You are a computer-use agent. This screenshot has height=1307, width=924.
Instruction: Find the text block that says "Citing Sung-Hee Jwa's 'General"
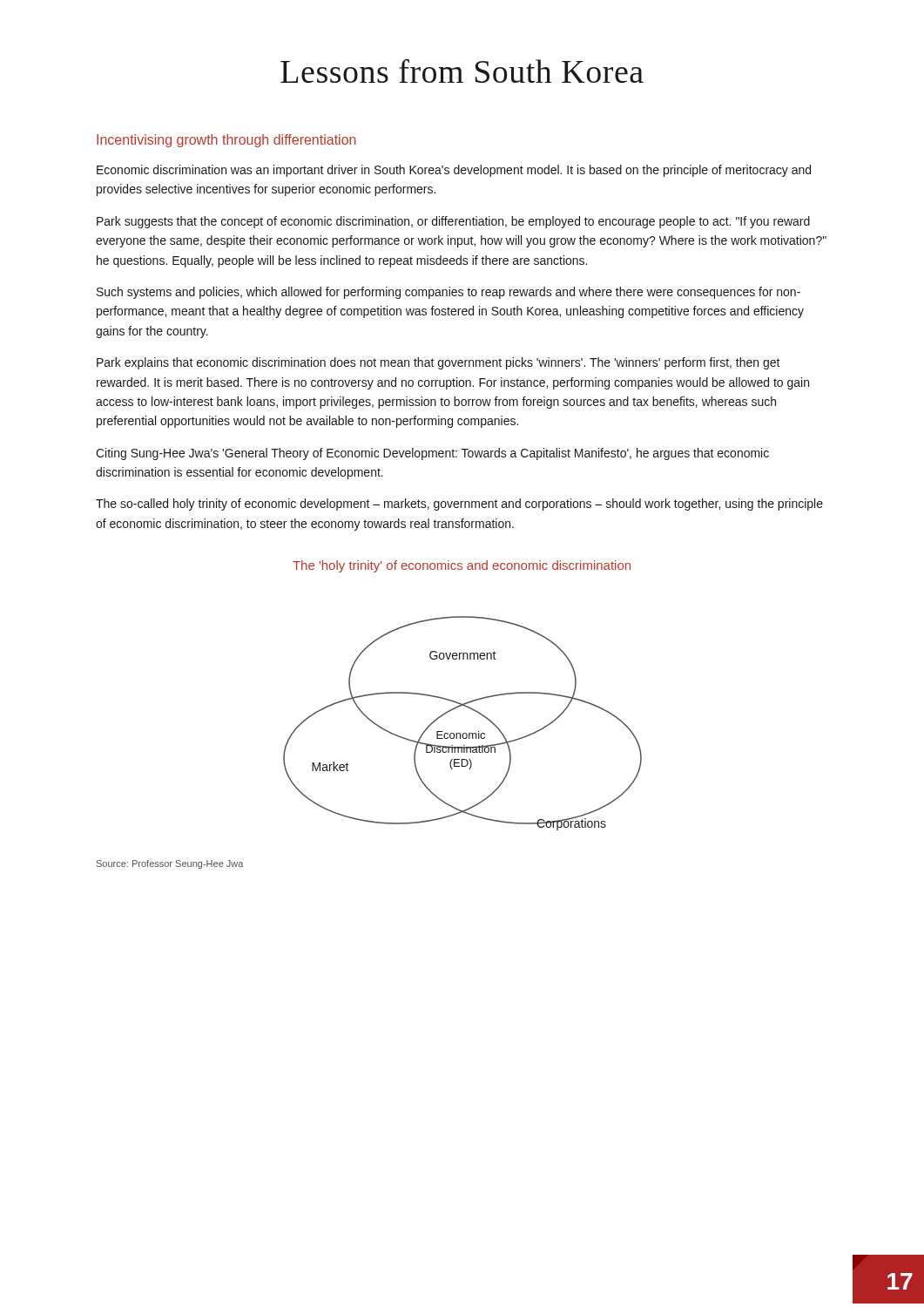click(x=433, y=463)
